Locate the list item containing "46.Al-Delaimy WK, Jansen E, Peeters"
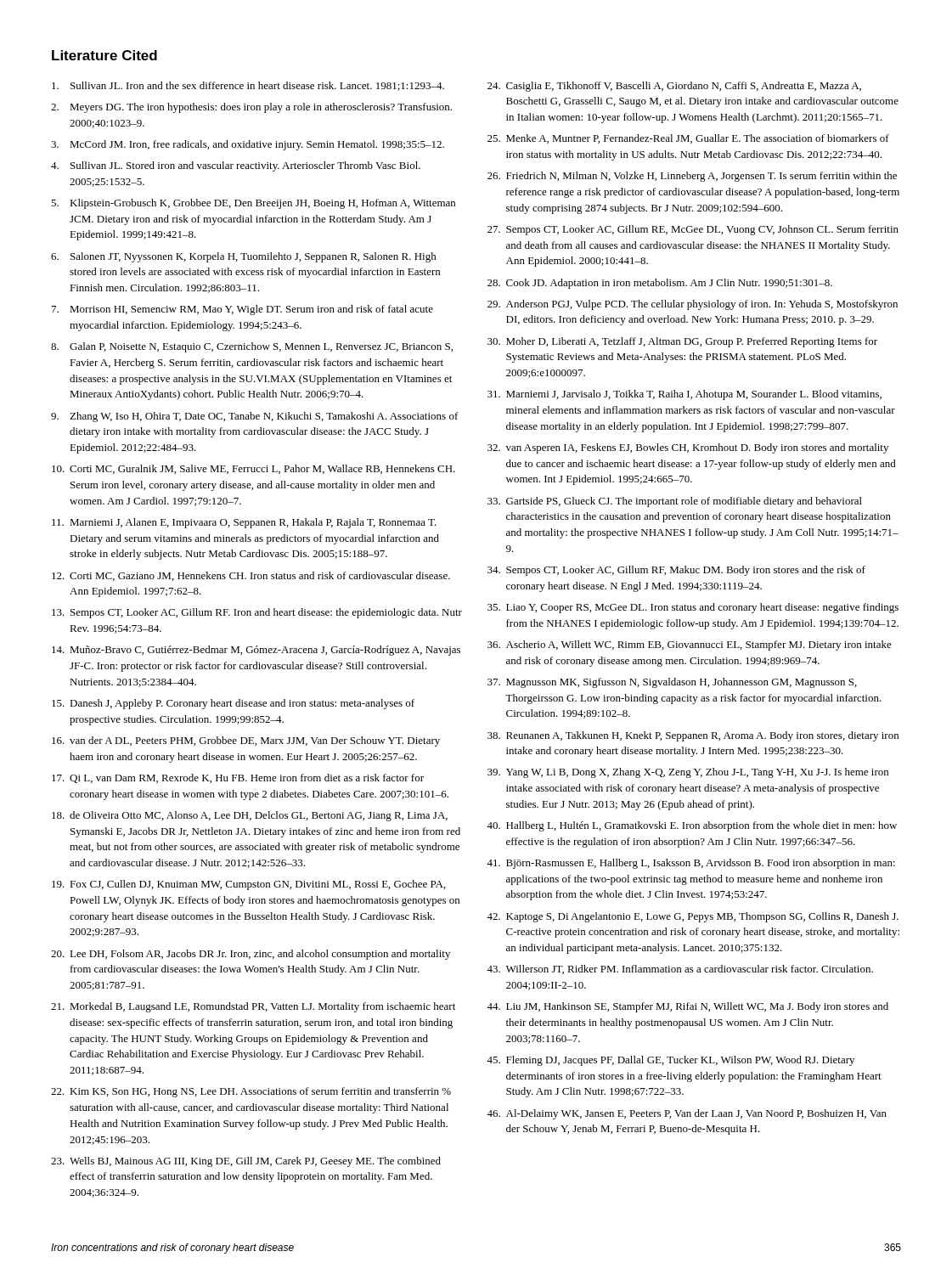 click(x=694, y=1121)
